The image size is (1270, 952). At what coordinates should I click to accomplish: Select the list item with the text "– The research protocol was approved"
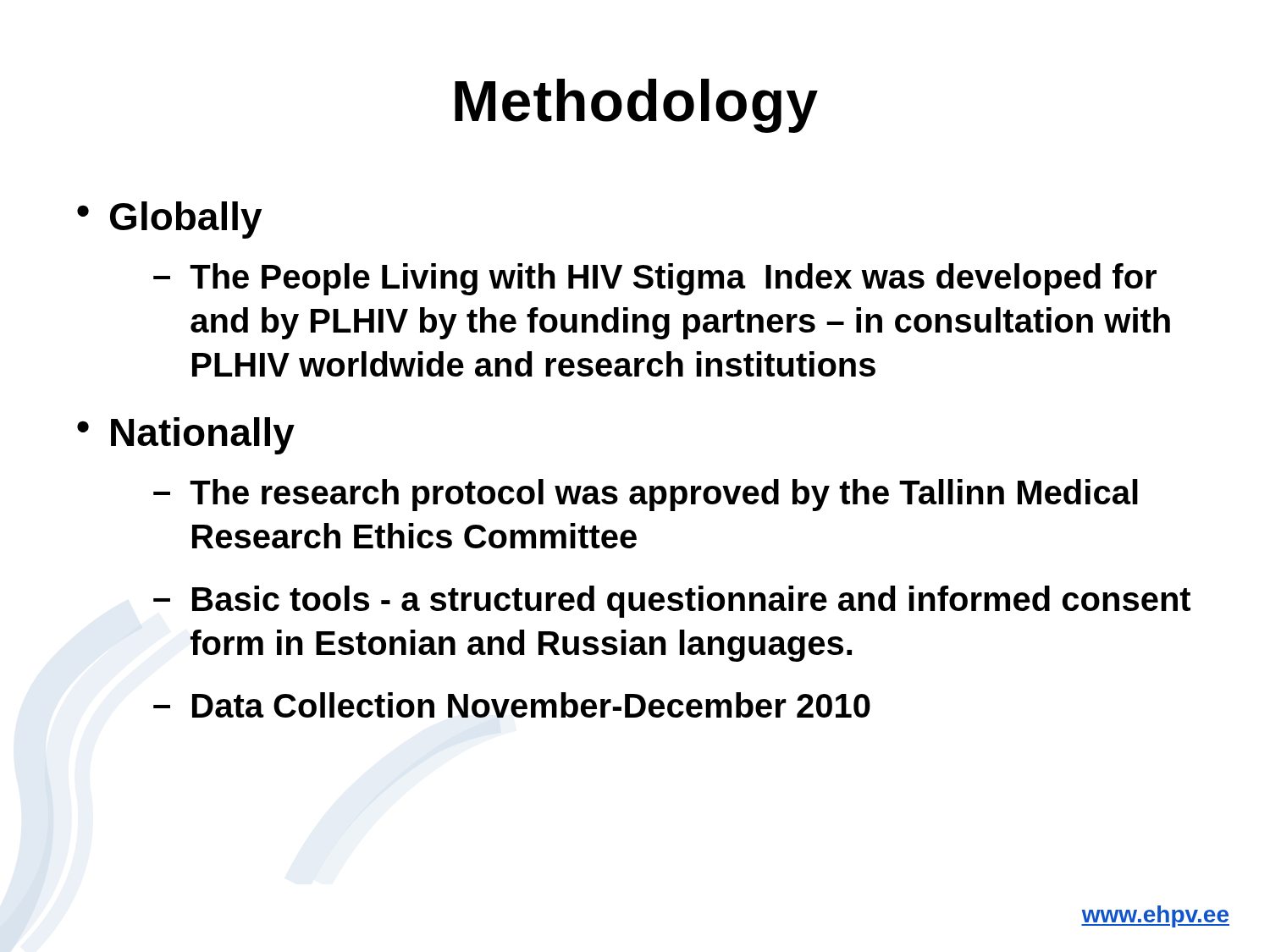click(677, 514)
